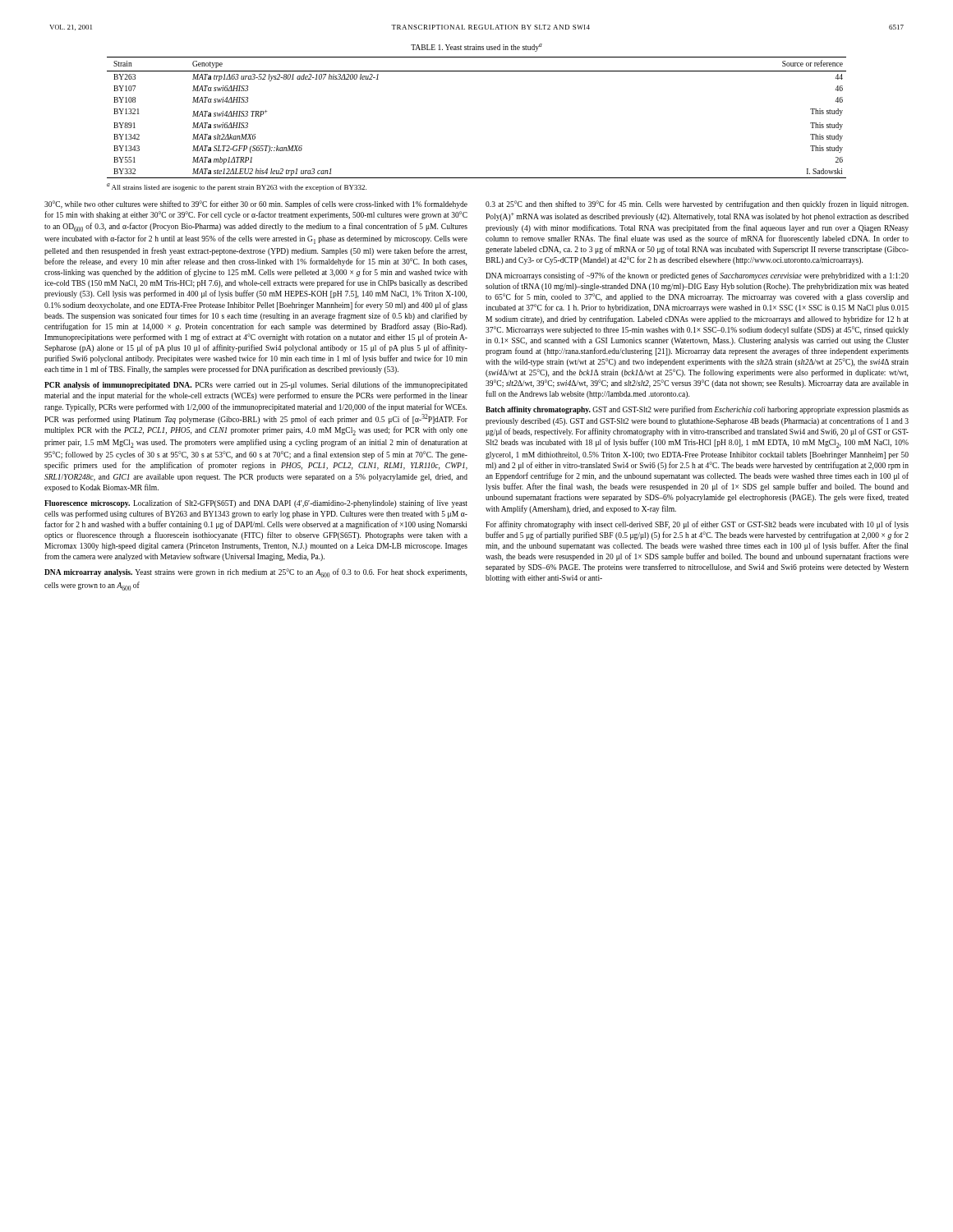Where is the passage that starts "30°C, while two other cultures were"?
953x1232 pixels.
256,288
